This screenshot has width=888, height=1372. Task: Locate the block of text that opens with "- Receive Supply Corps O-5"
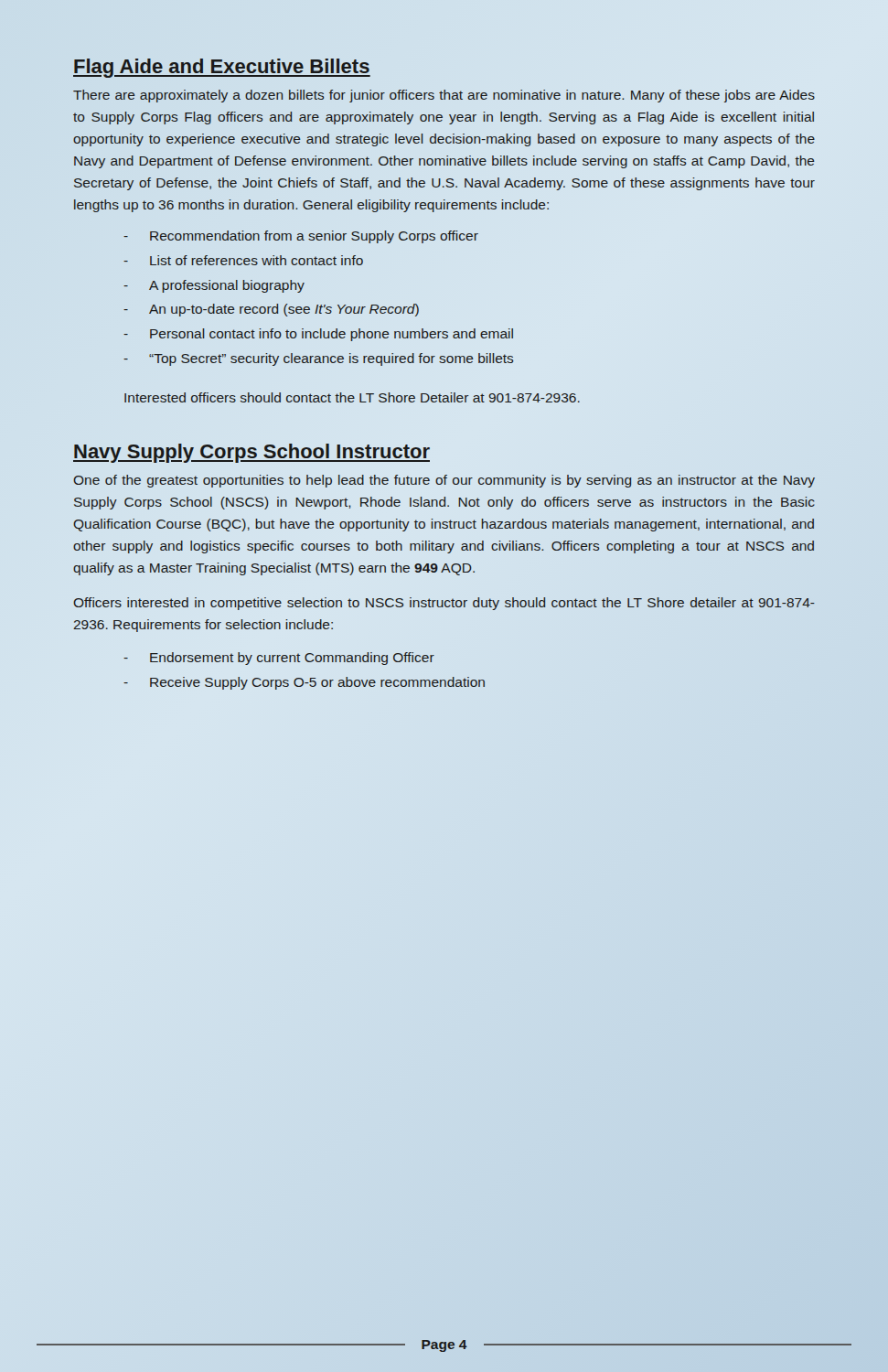304,683
